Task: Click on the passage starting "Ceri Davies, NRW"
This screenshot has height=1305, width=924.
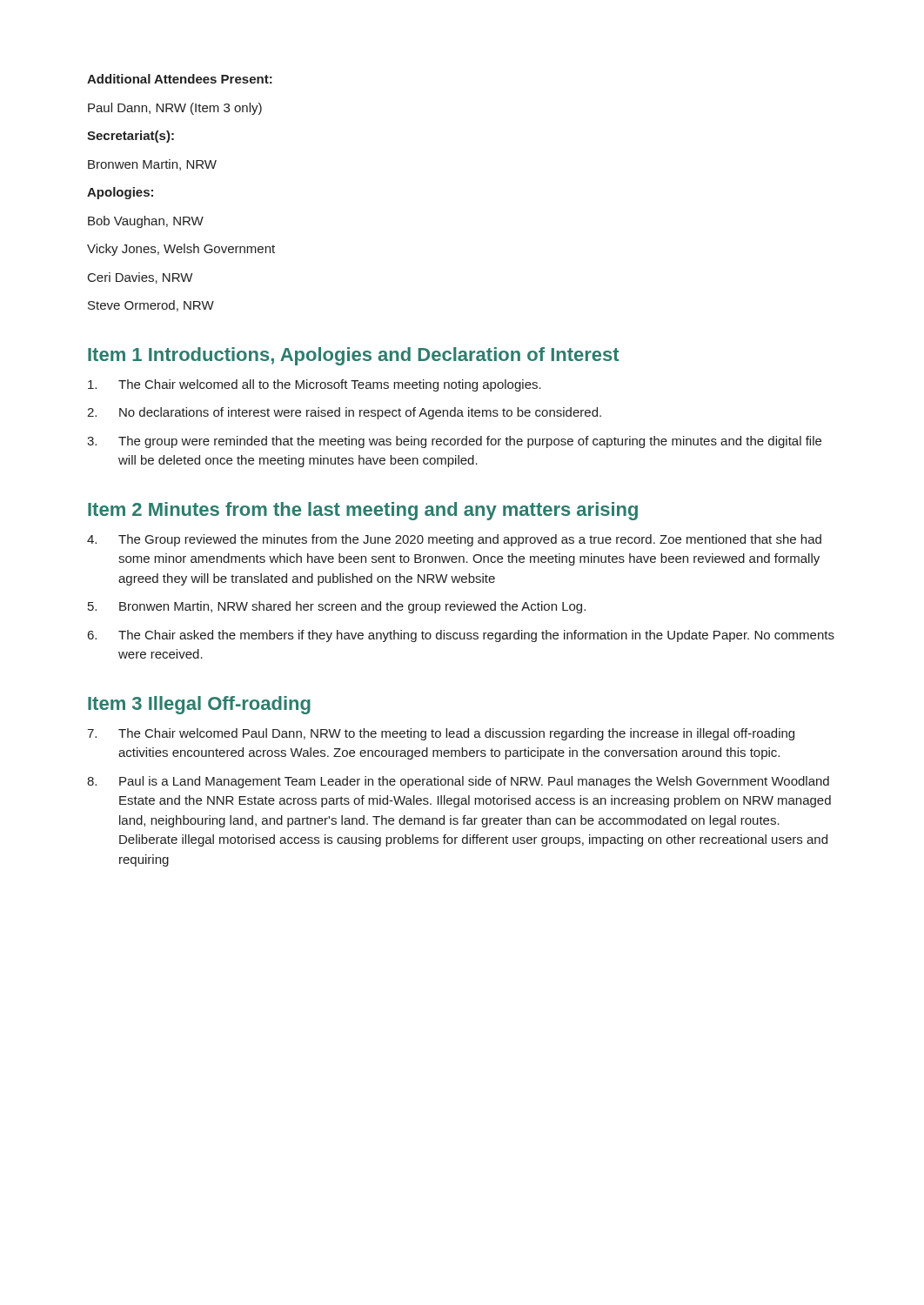Action: 140,277
